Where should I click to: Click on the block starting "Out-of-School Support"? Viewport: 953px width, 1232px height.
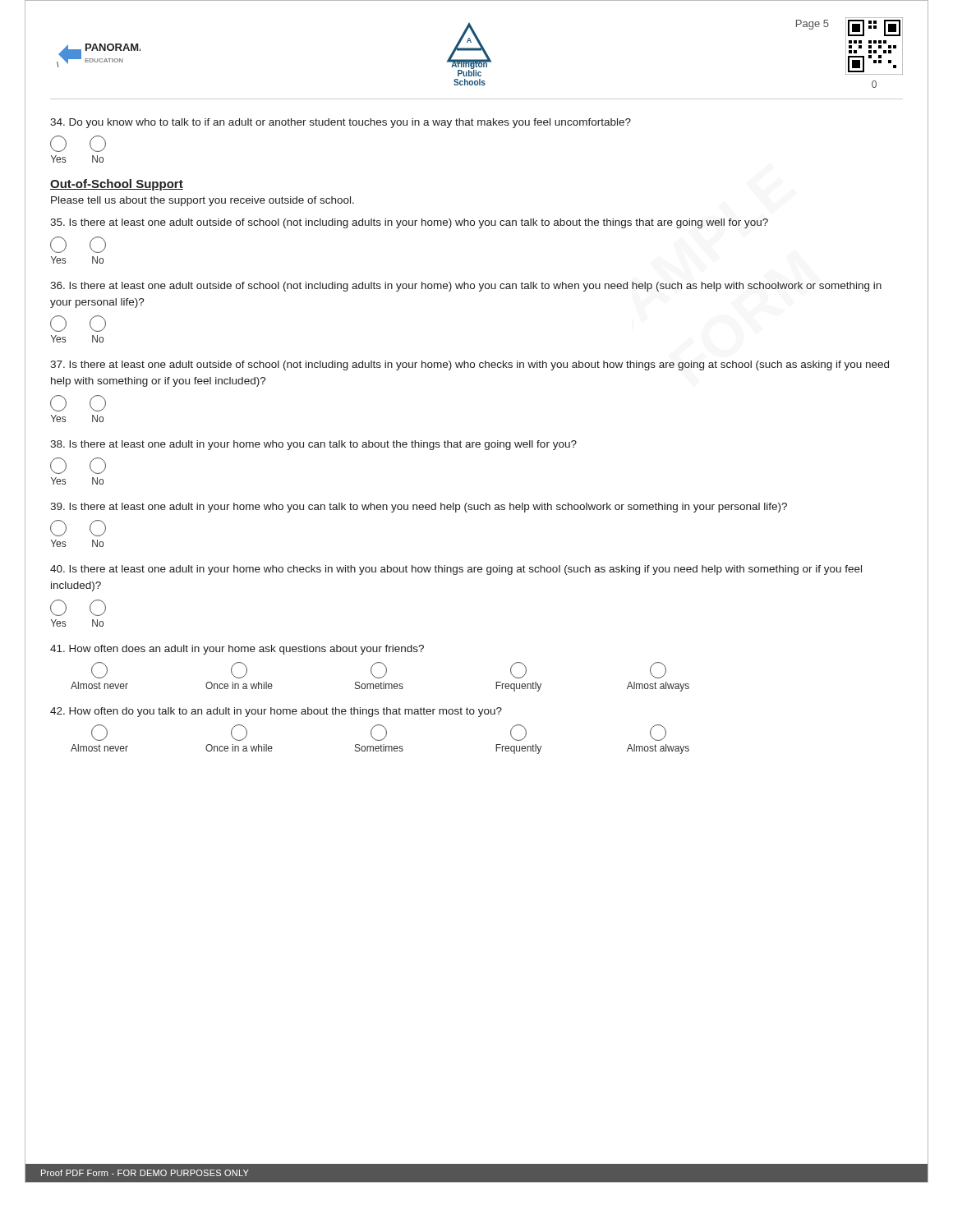point(117,184)
